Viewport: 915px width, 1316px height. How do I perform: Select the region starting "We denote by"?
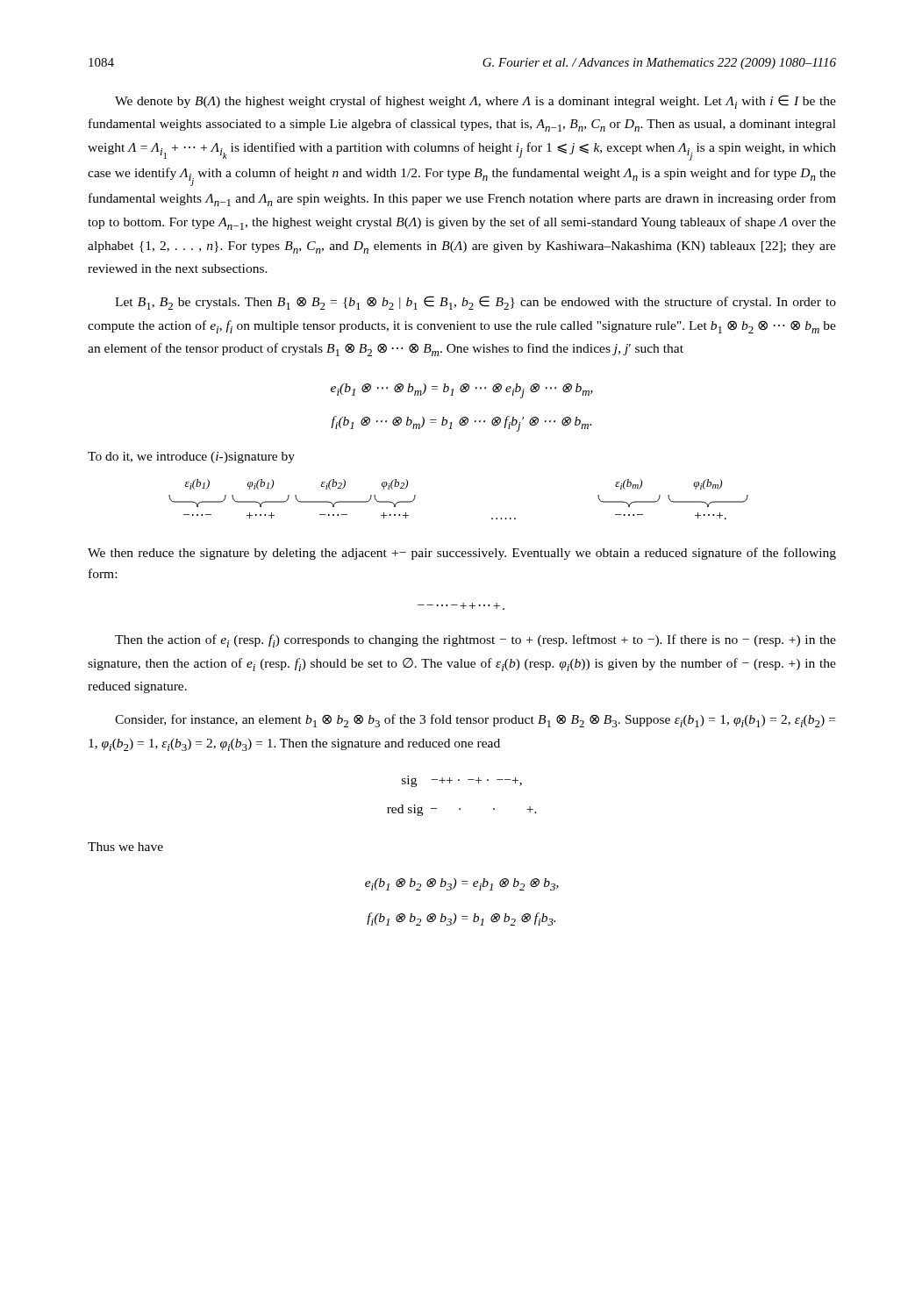[462, 184]
